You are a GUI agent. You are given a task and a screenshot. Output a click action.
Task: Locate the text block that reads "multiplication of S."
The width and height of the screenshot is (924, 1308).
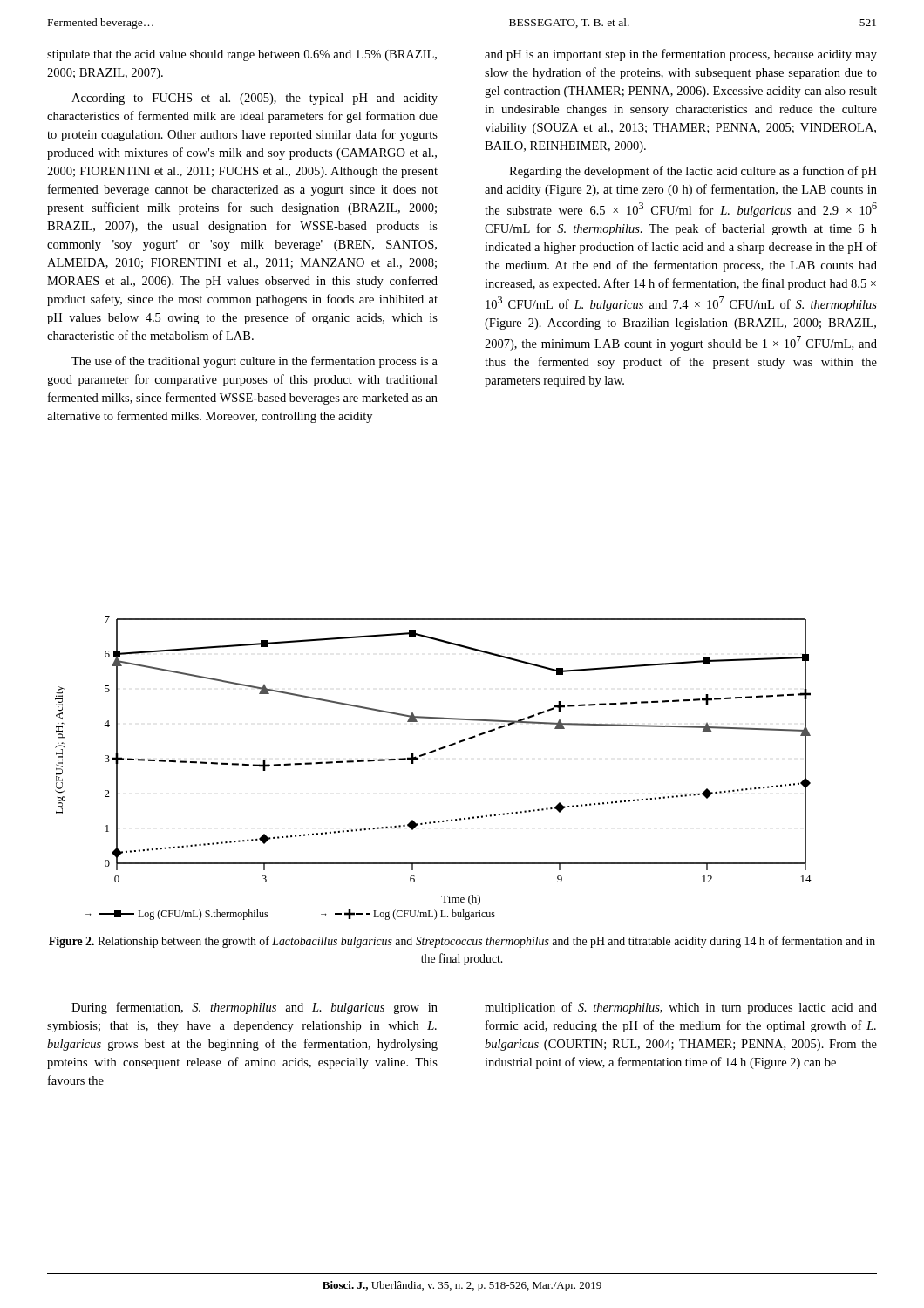tap(681, 1035)
